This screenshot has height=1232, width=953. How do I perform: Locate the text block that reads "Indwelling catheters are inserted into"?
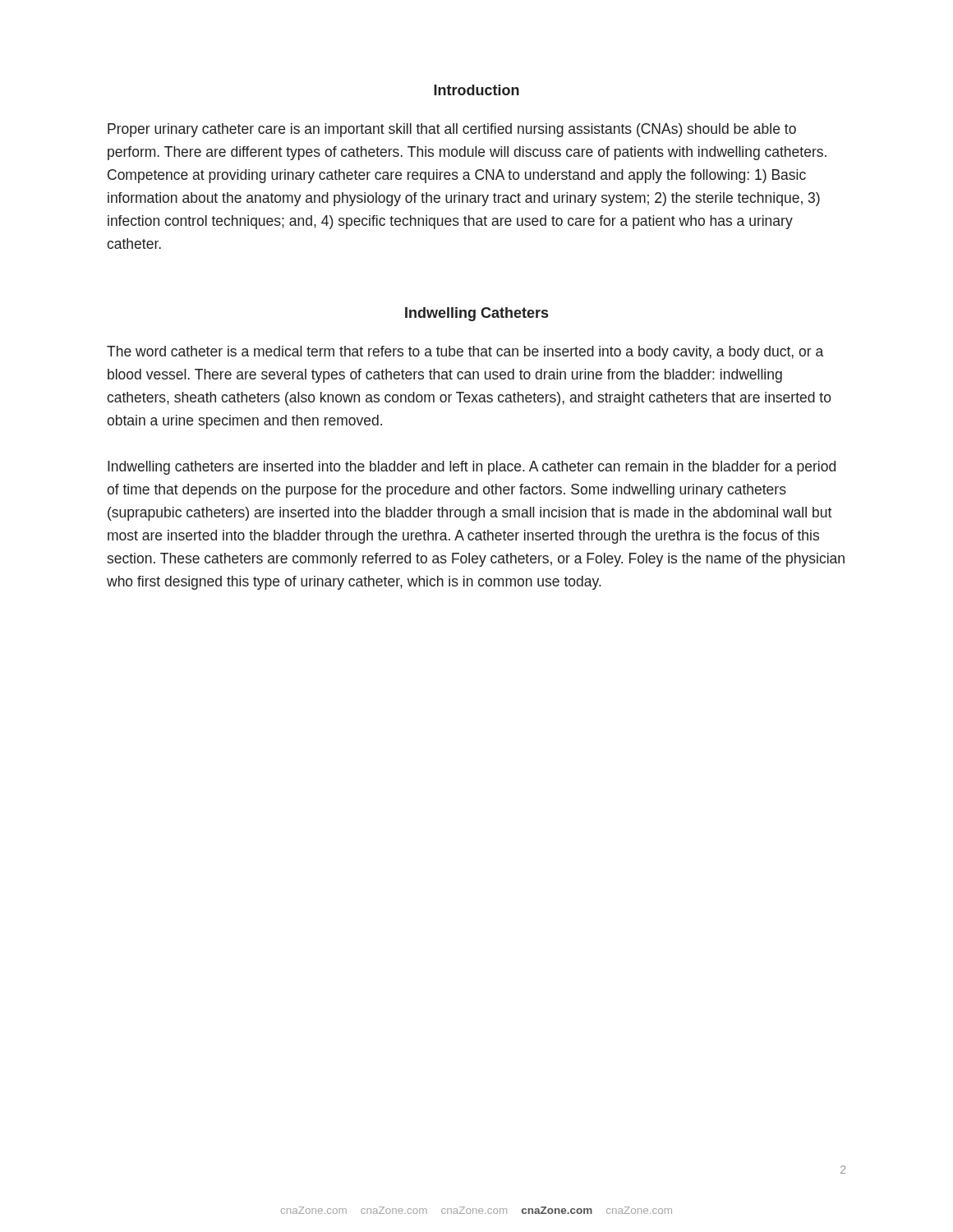coord(476,524)
